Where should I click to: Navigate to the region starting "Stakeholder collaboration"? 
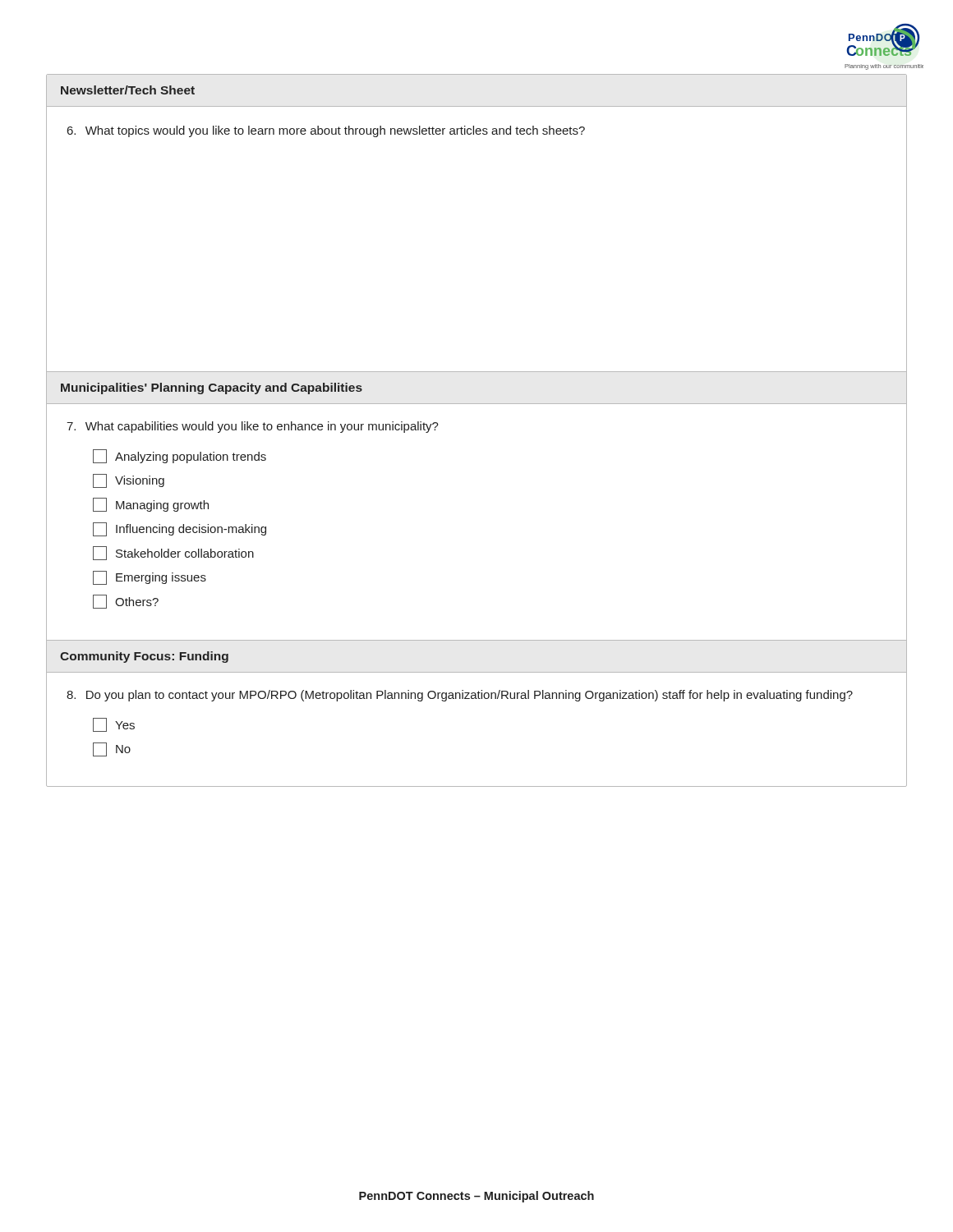tap(173, 553)
